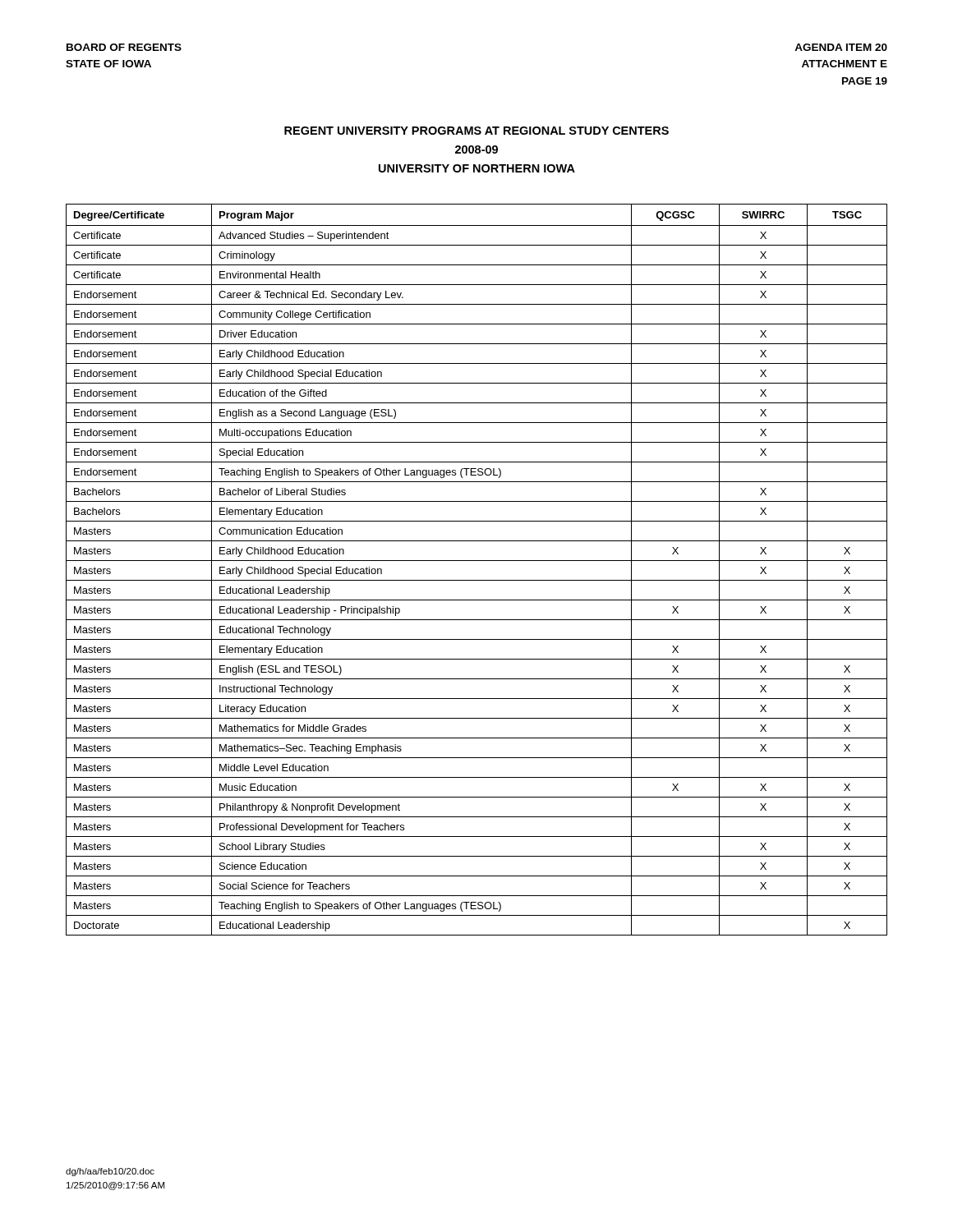
Task: Find the table that mentions "Teaching English to Speakers"
Action: tap(476, 570)
